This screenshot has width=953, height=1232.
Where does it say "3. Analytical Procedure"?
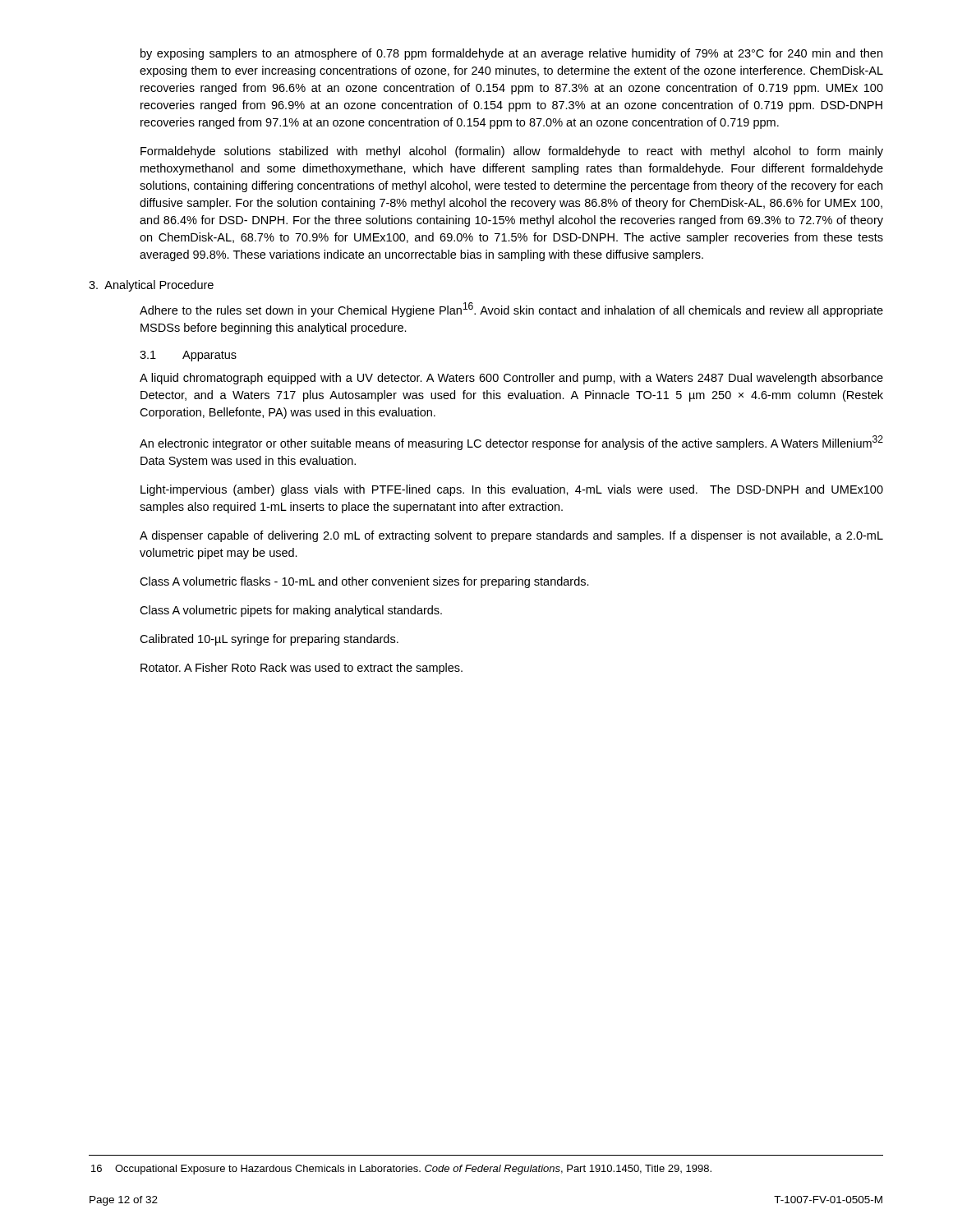pos(151,285)
